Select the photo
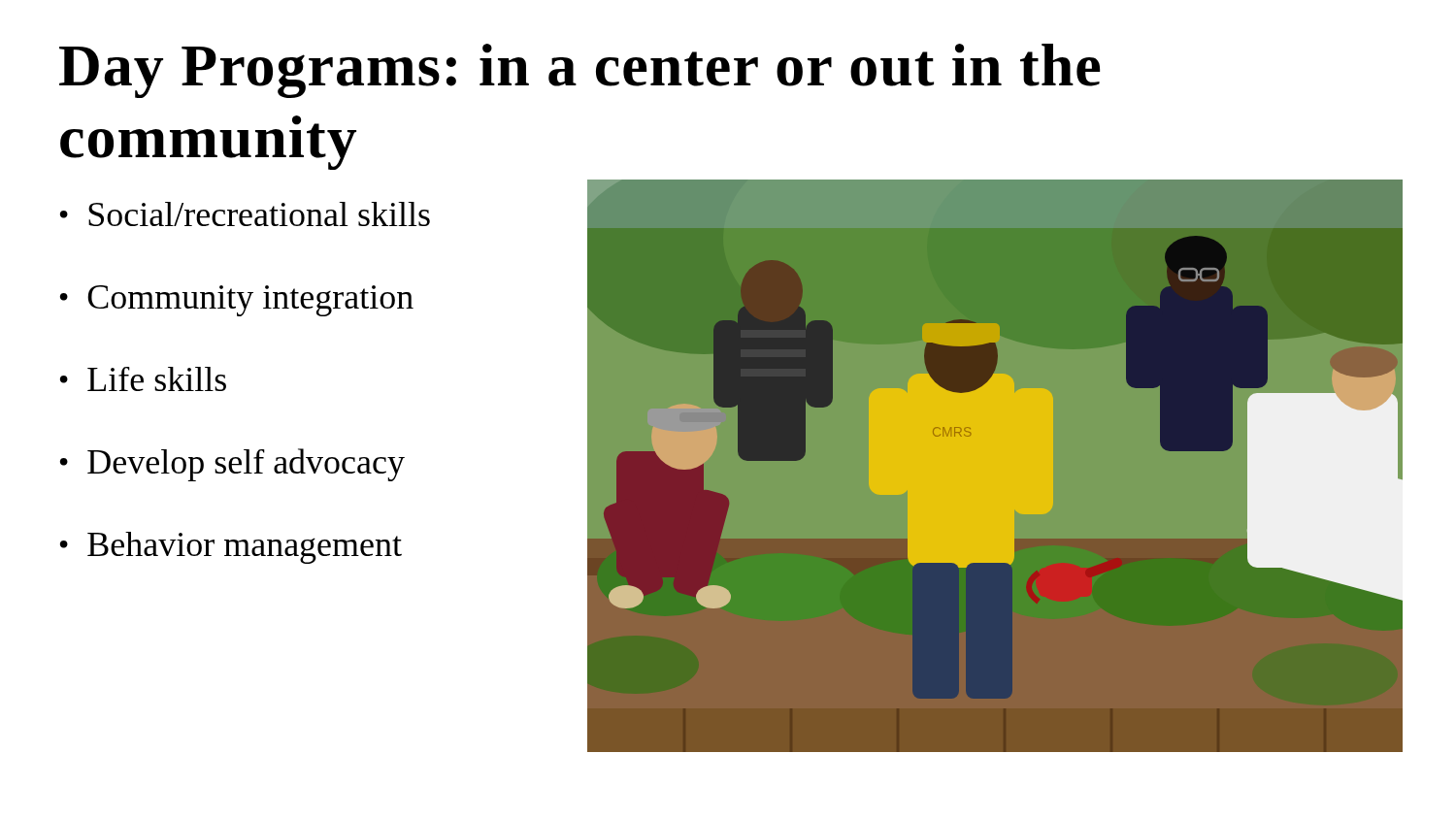Screen dimensions: 819x1456 click(x=995, y=466)
